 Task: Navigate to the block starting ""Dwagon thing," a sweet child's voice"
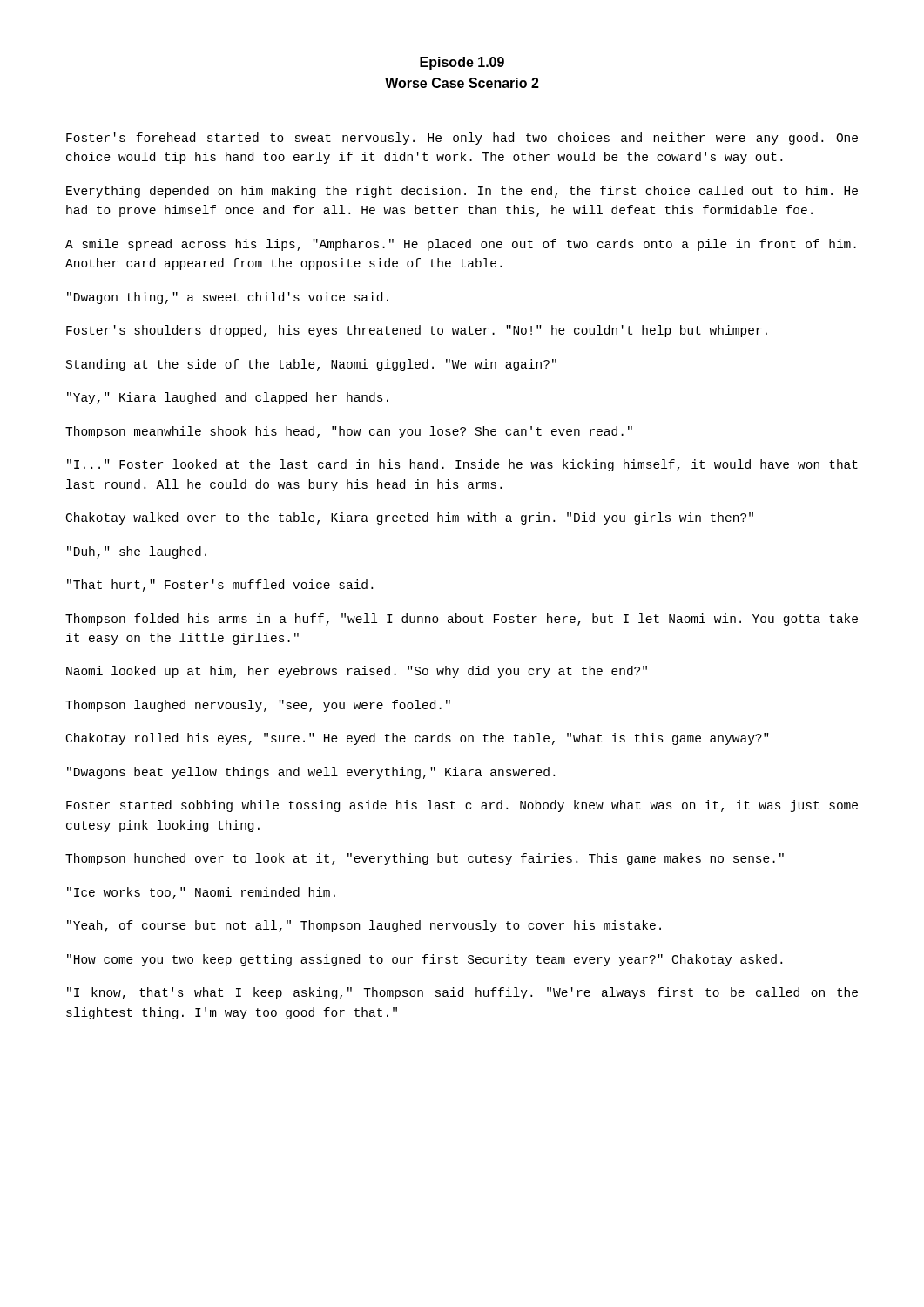(228, 298)
